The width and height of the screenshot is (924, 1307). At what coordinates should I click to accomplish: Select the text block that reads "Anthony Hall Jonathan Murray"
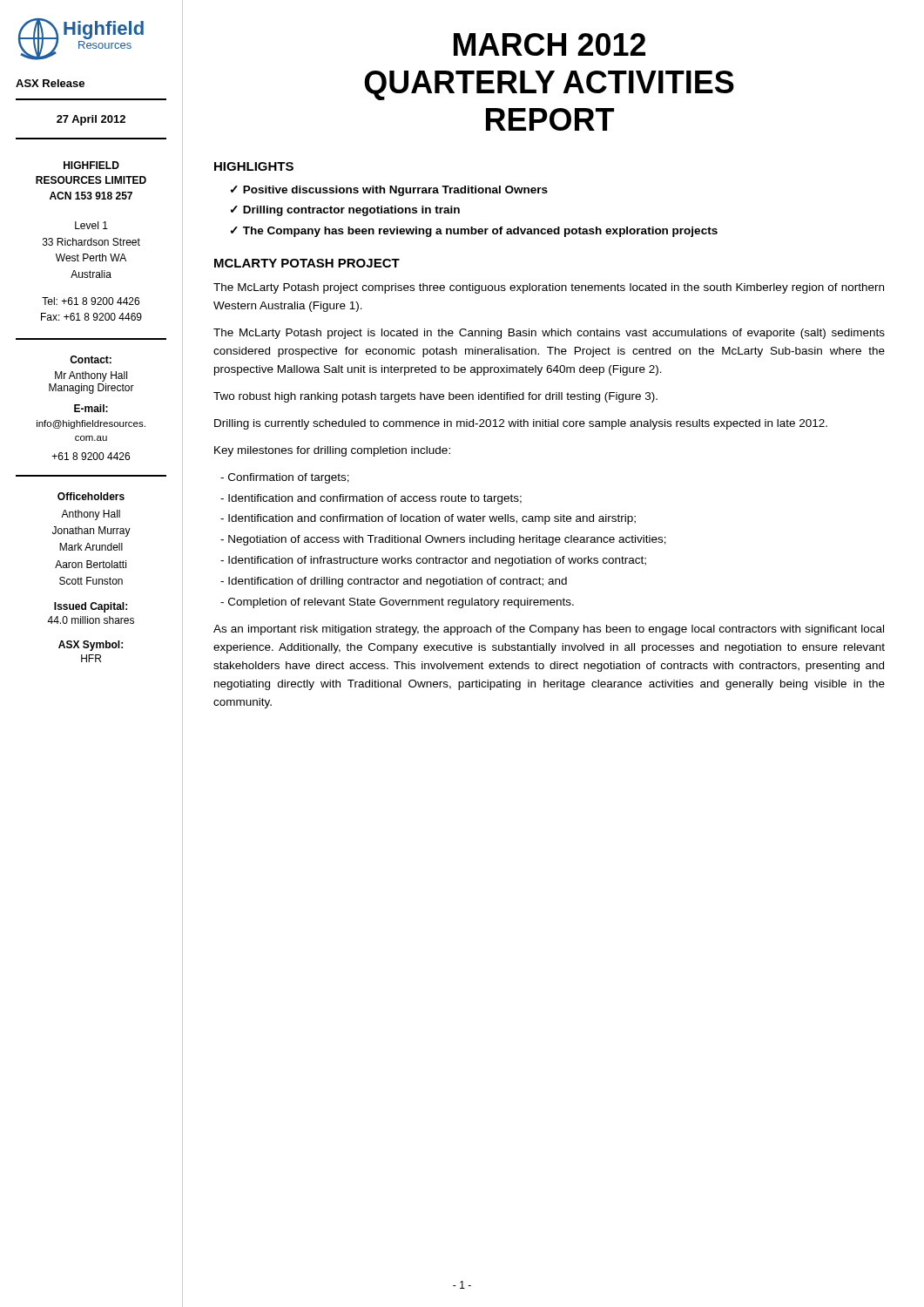[91, 548]
